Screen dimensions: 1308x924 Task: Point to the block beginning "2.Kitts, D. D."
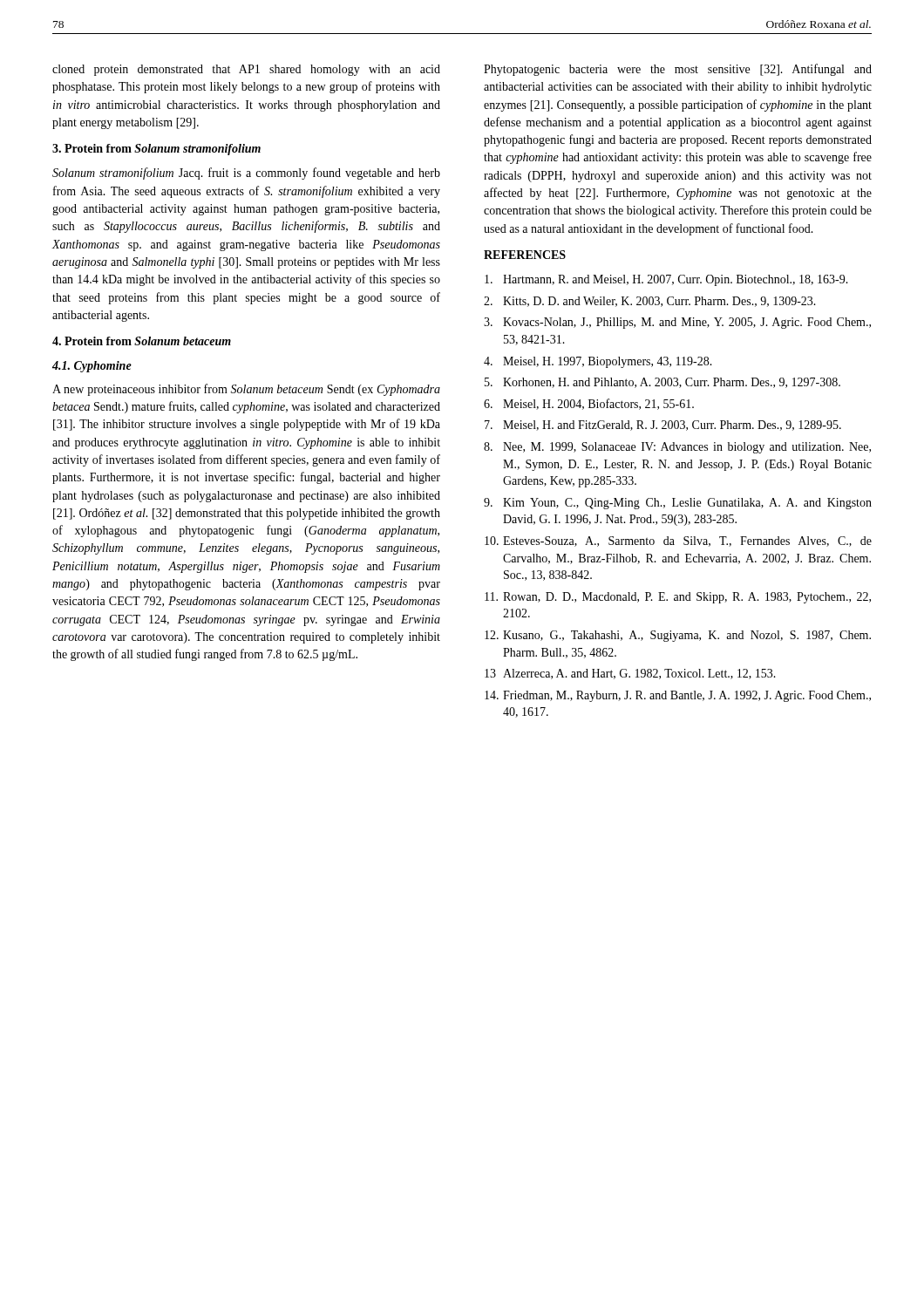(678, 301)
